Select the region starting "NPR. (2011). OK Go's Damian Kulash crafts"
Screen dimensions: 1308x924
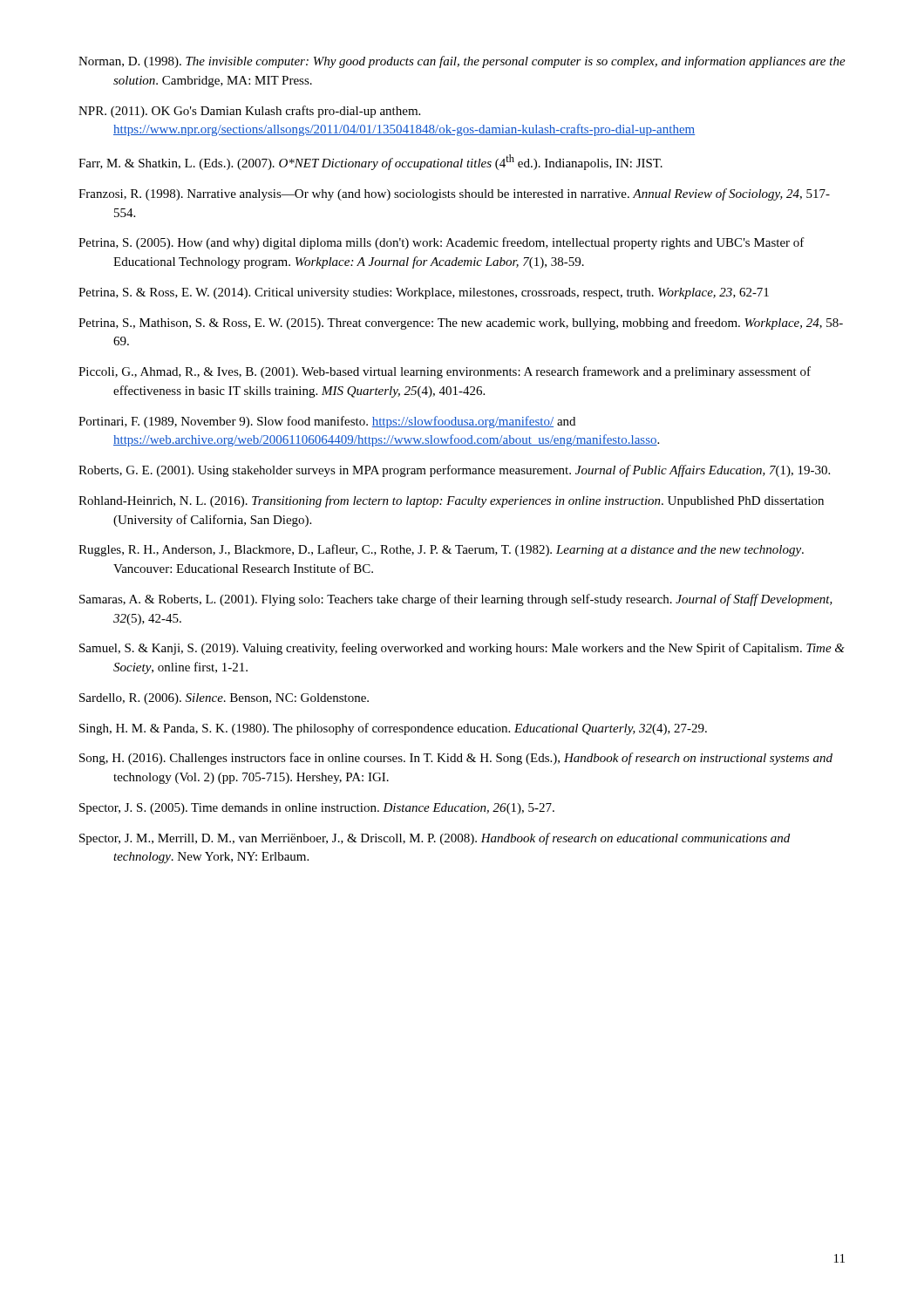click(x=387, y=120)
